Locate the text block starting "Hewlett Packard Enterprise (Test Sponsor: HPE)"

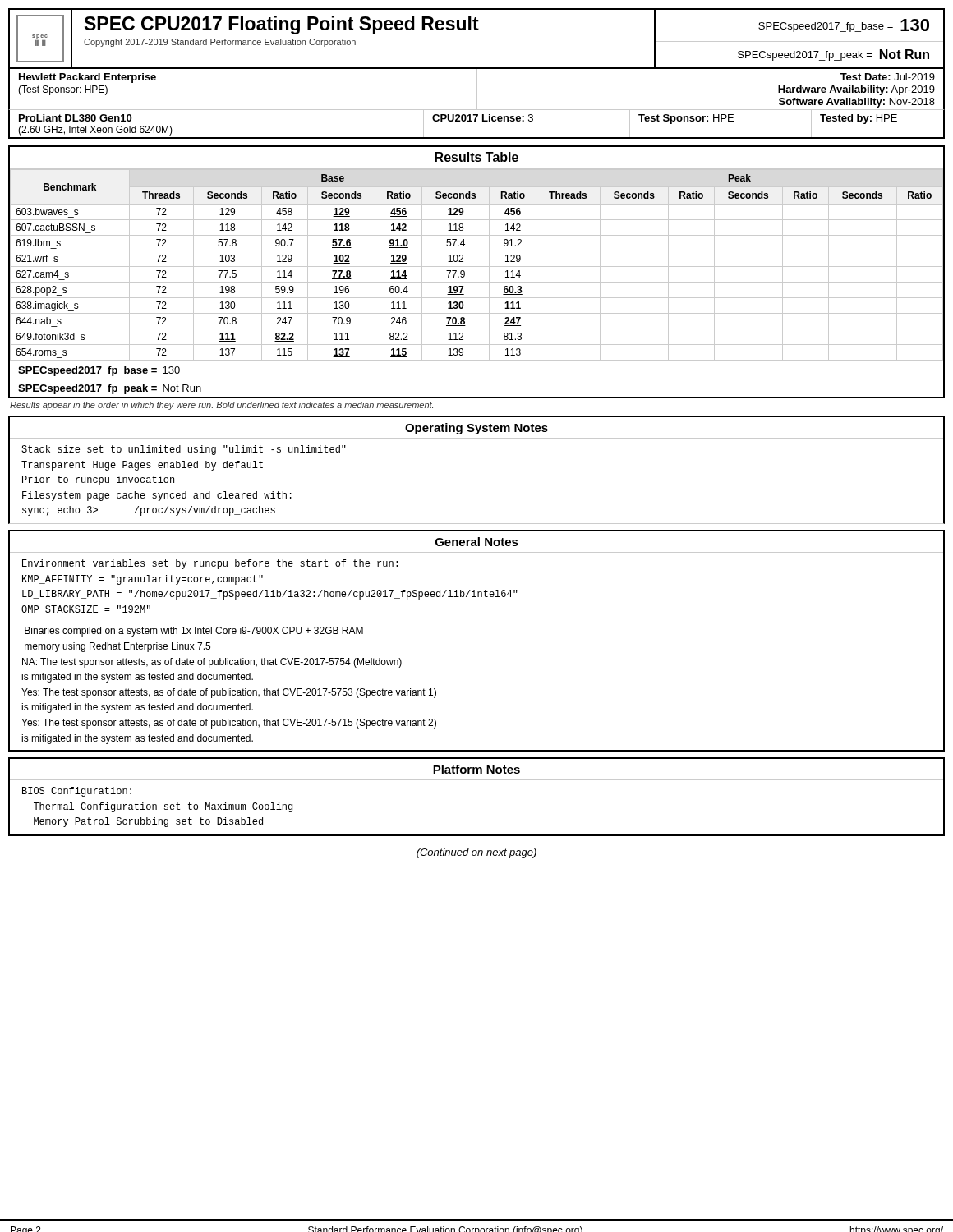[x=476, y=89]
